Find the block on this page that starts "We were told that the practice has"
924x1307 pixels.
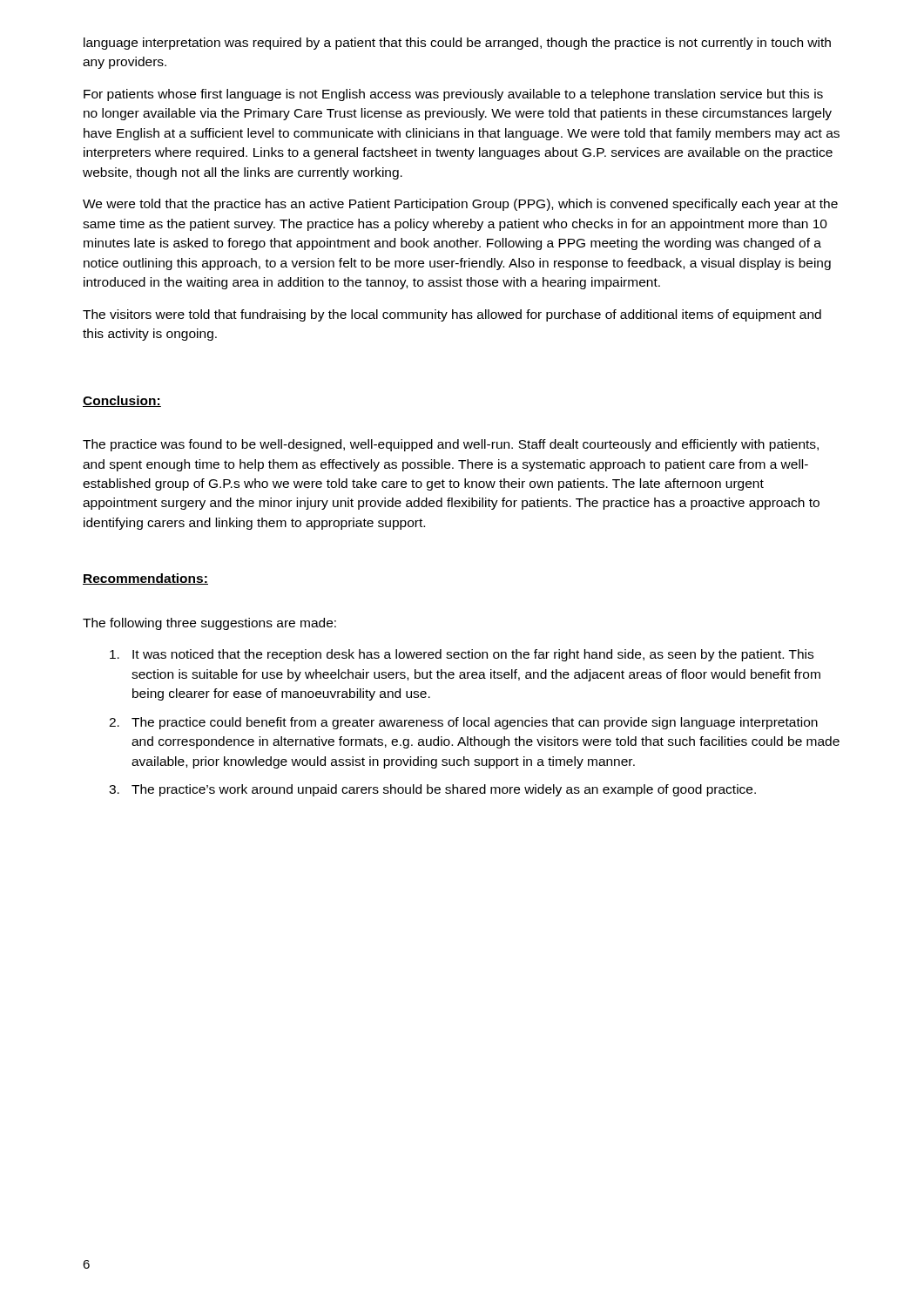[x=460, y=243]
